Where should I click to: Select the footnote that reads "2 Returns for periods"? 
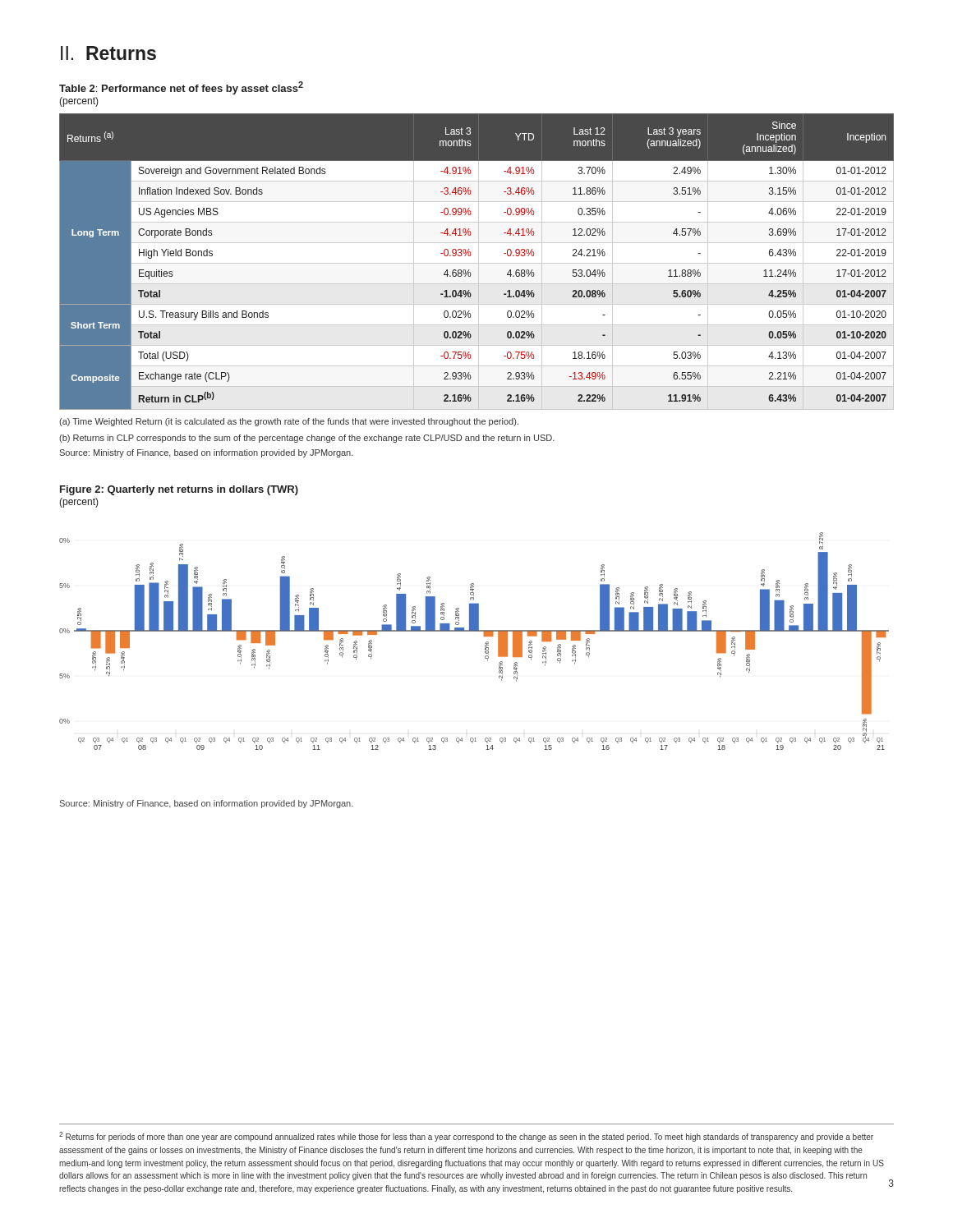[x=471, y=1162]
